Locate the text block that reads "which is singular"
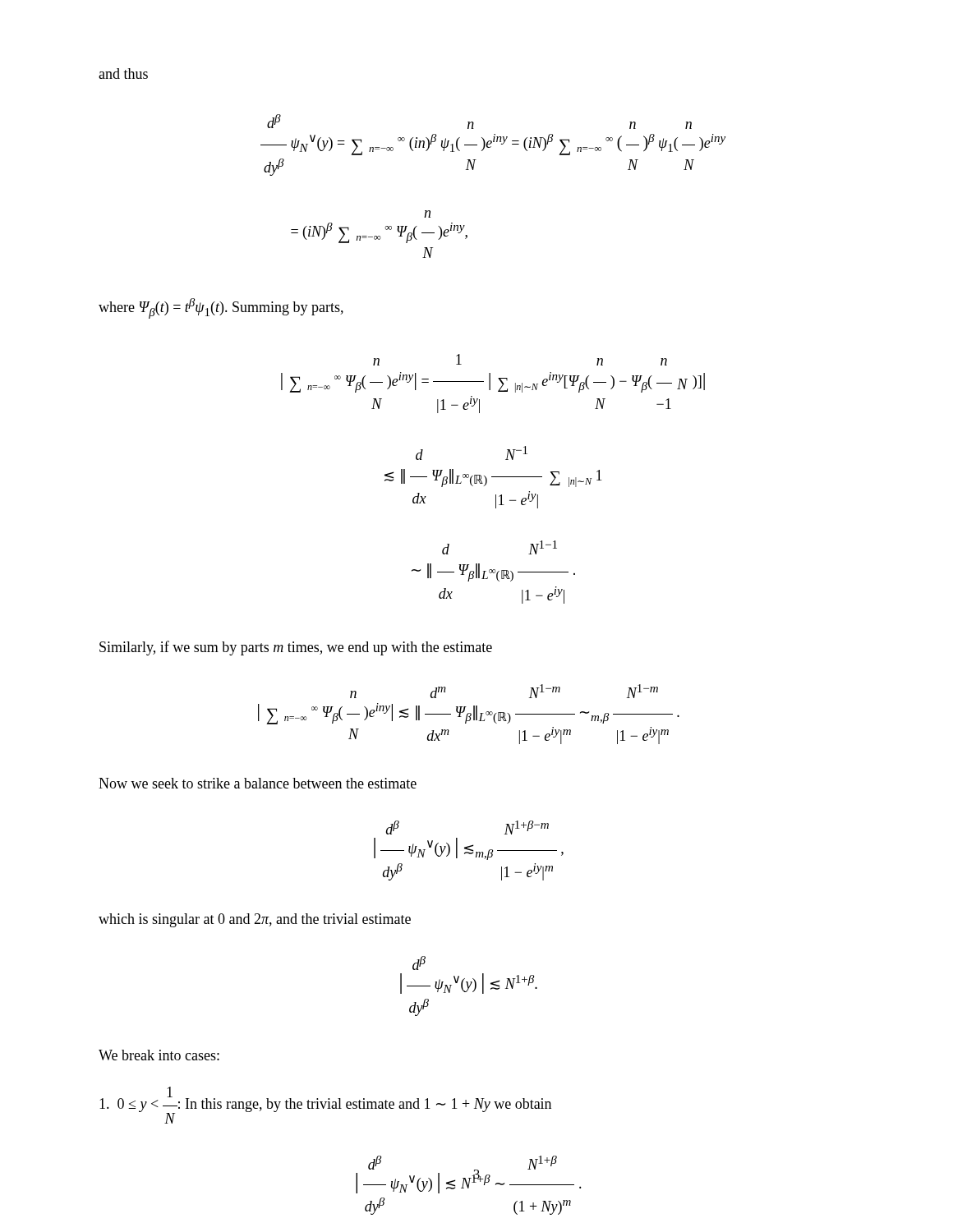The width and height of the screenshot is (953, 1232). [255, 919]
